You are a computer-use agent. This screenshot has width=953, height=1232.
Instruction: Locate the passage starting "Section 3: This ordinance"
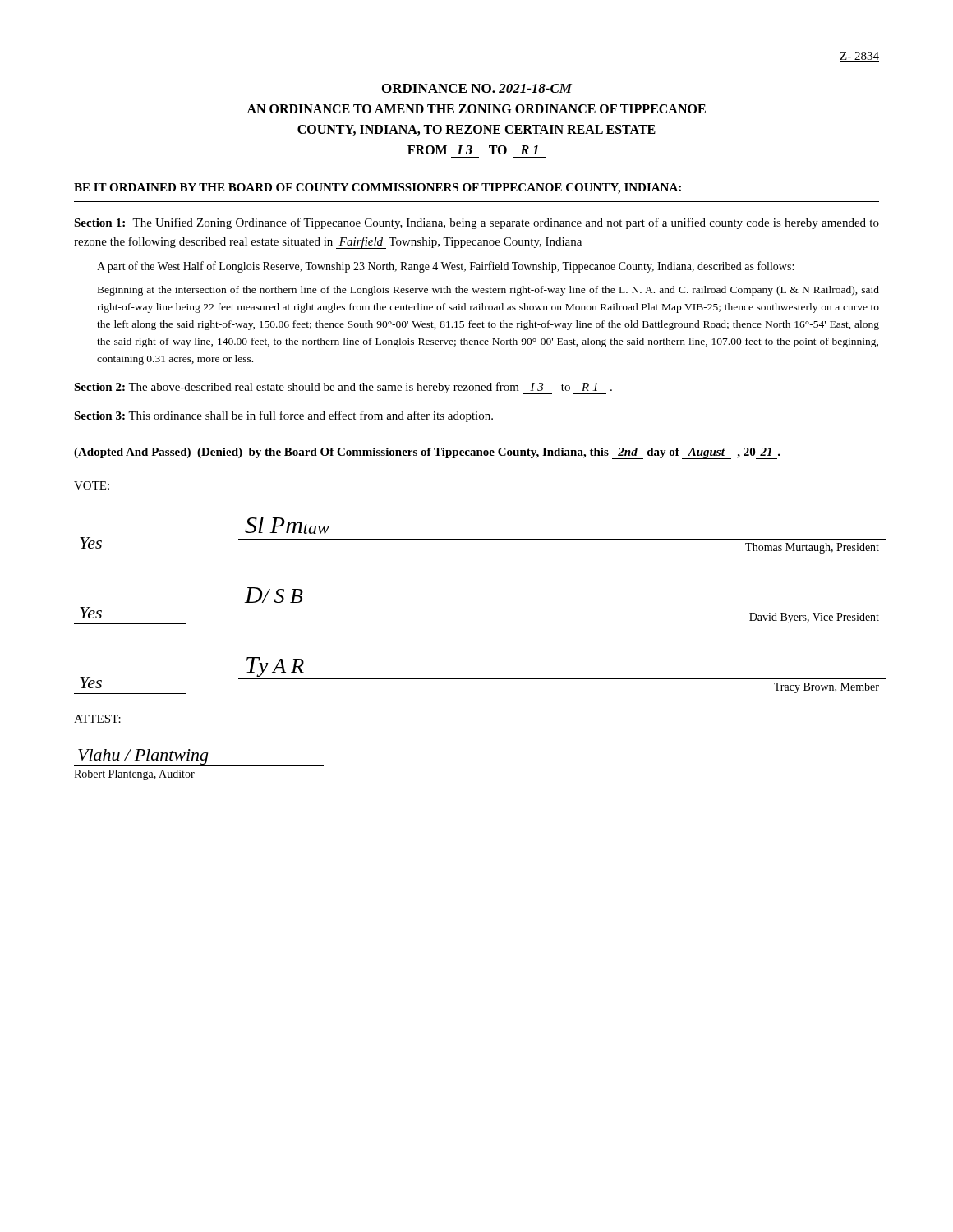[284, 416]
